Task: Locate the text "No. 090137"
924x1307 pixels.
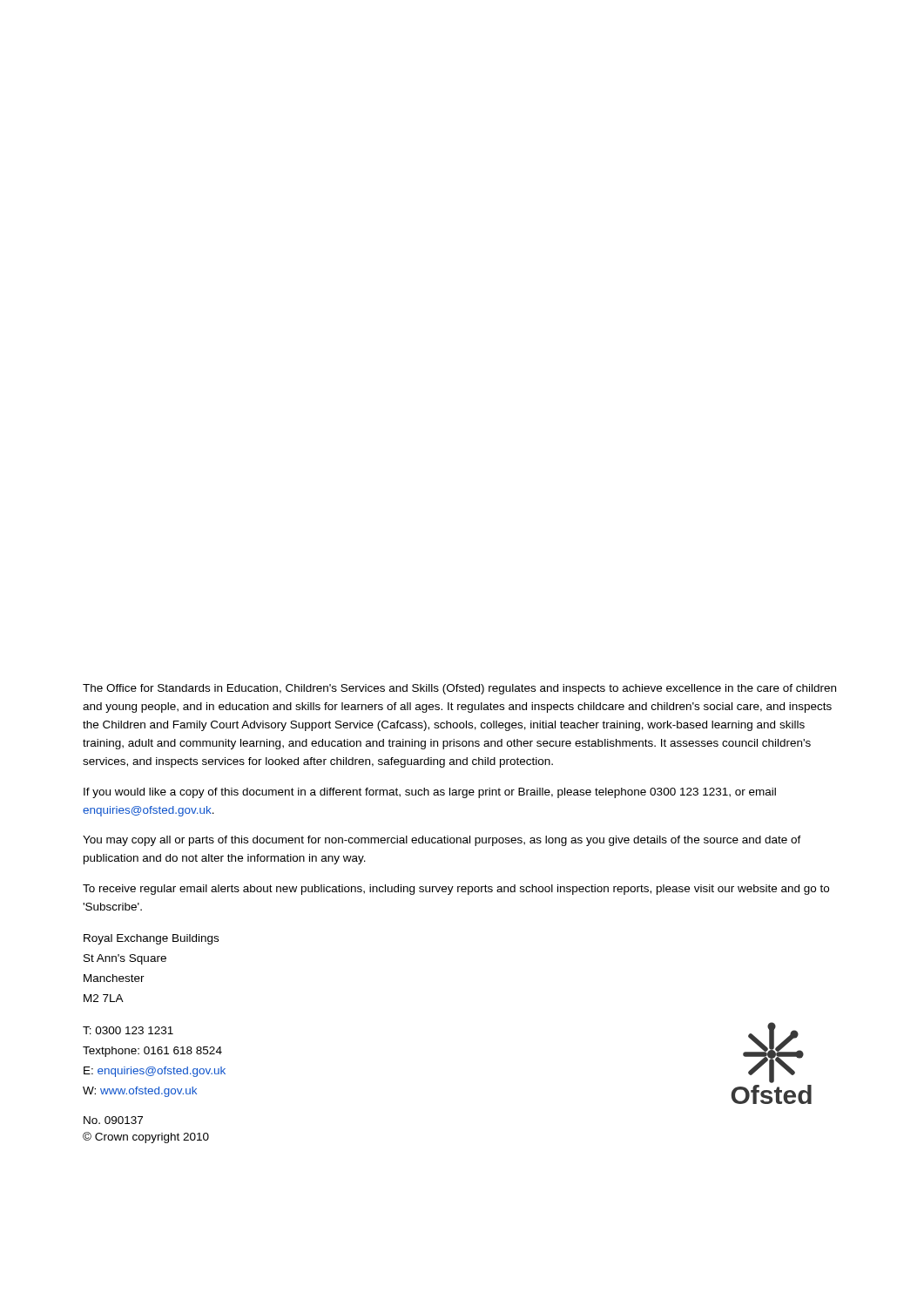Action: point(113,1120)
